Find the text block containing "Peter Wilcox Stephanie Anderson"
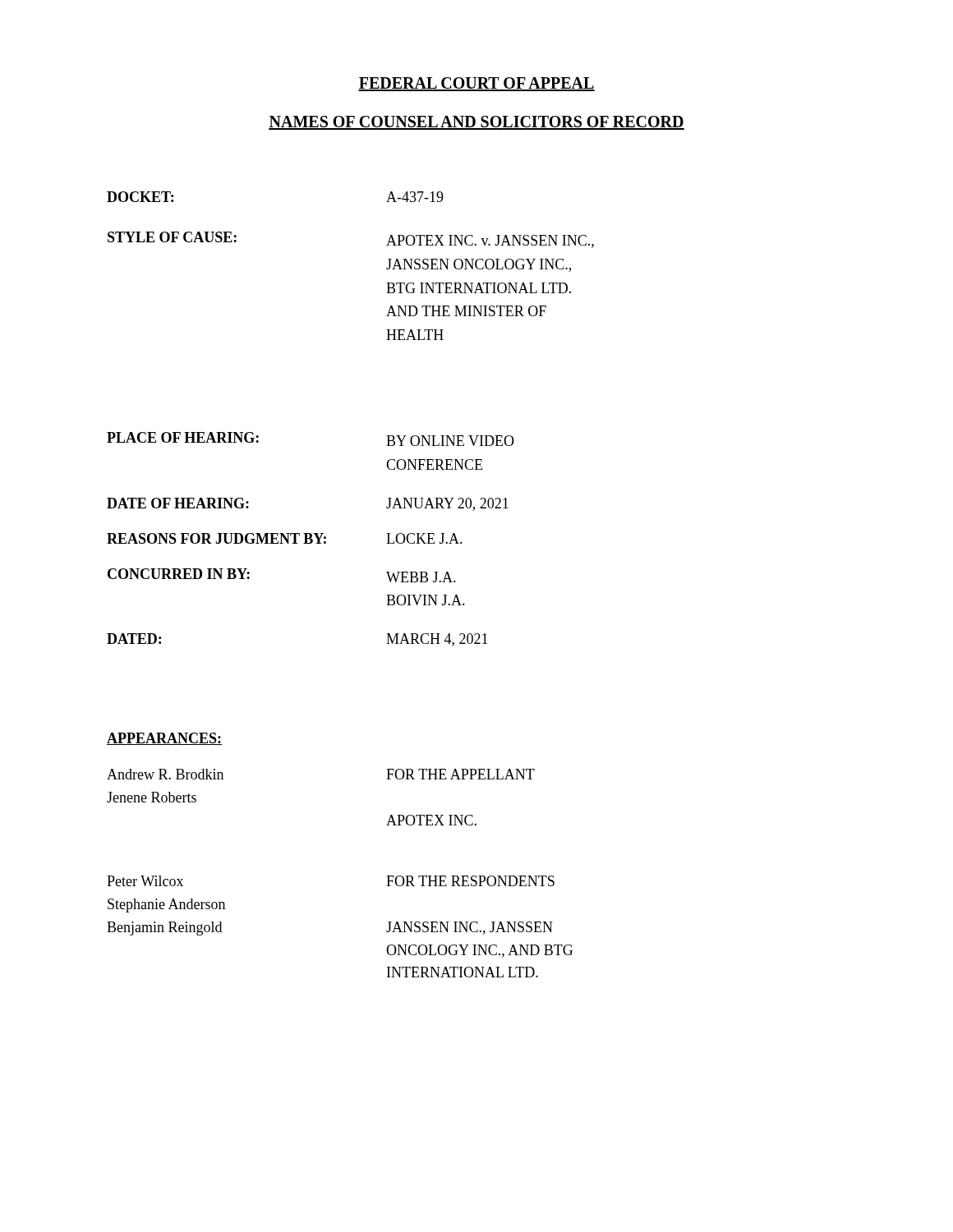 [x=166, y=904]
